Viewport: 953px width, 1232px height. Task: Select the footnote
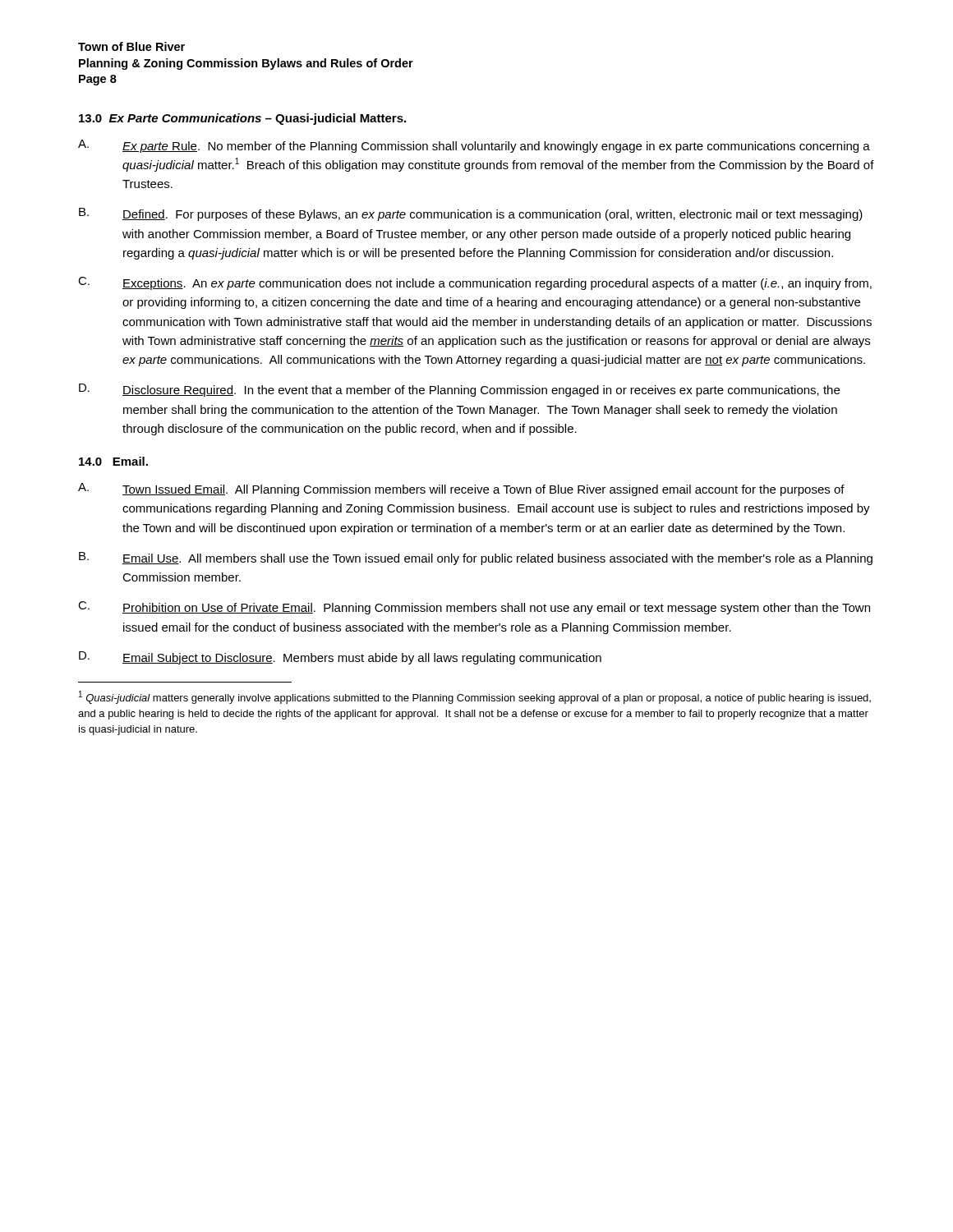(x=475, y=713)
